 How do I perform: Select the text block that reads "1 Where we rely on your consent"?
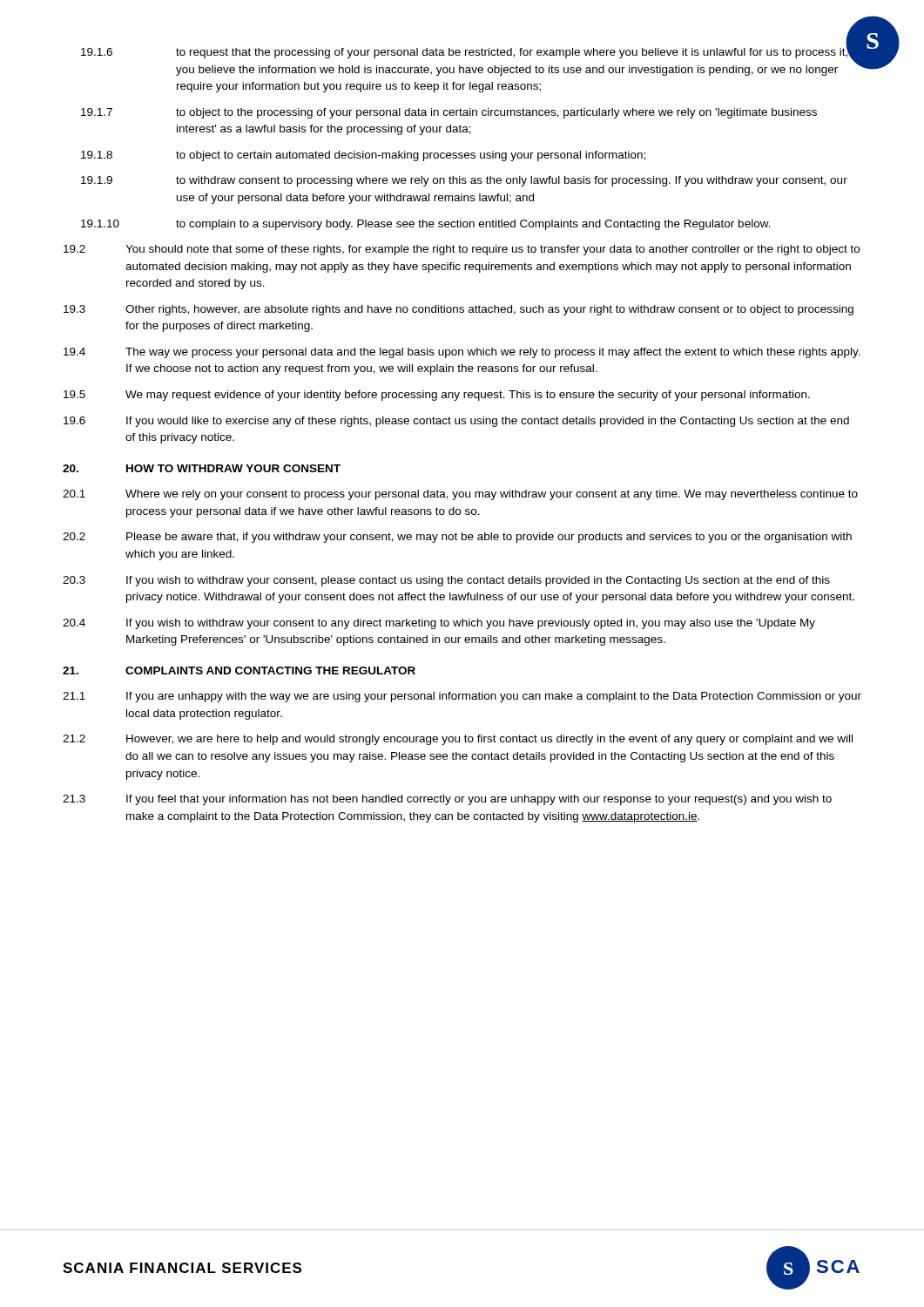pos(462,503)
